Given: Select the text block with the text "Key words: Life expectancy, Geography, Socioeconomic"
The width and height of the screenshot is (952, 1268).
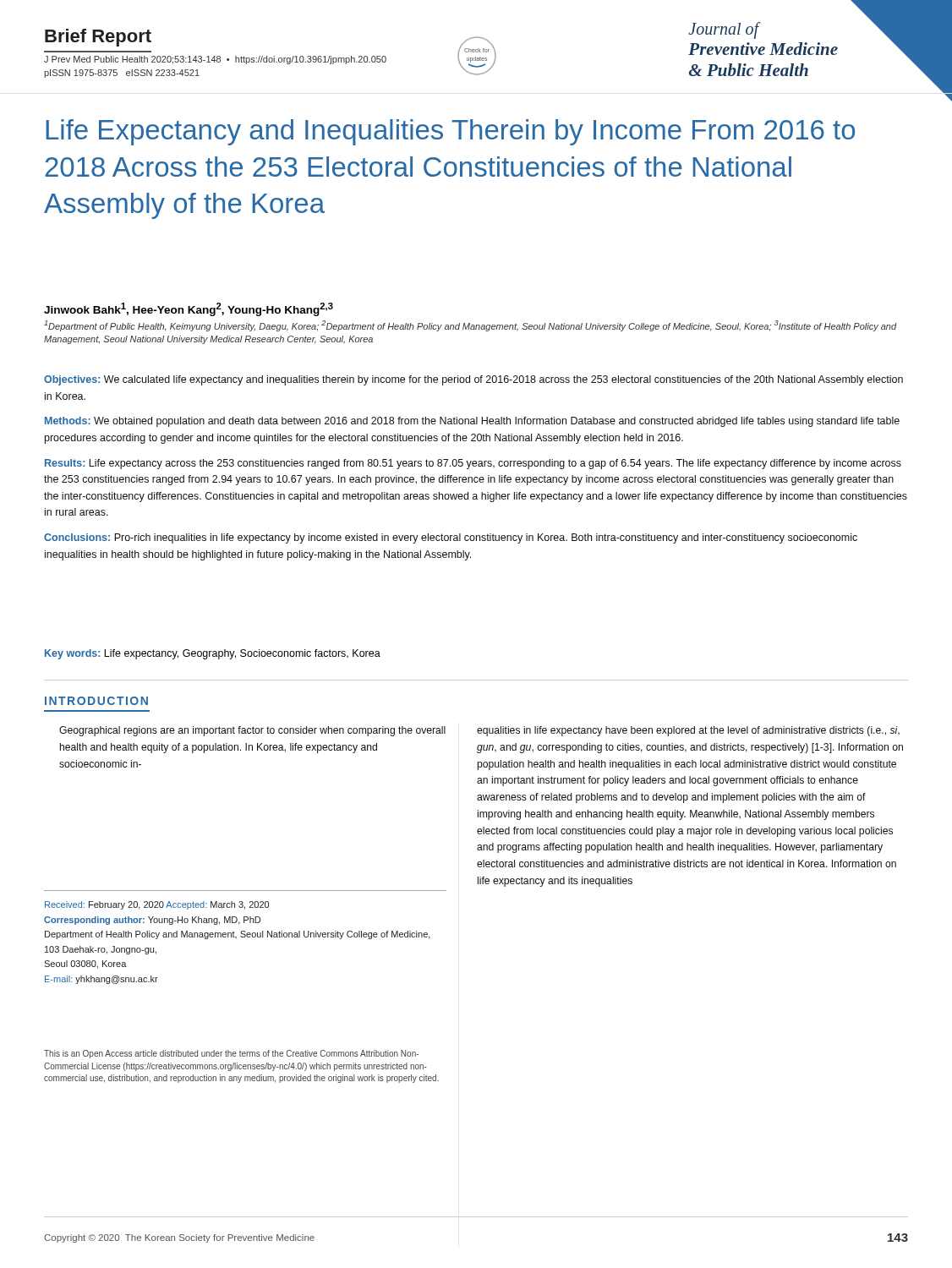Looking at the screenshot, I should (x=212, y=653).
